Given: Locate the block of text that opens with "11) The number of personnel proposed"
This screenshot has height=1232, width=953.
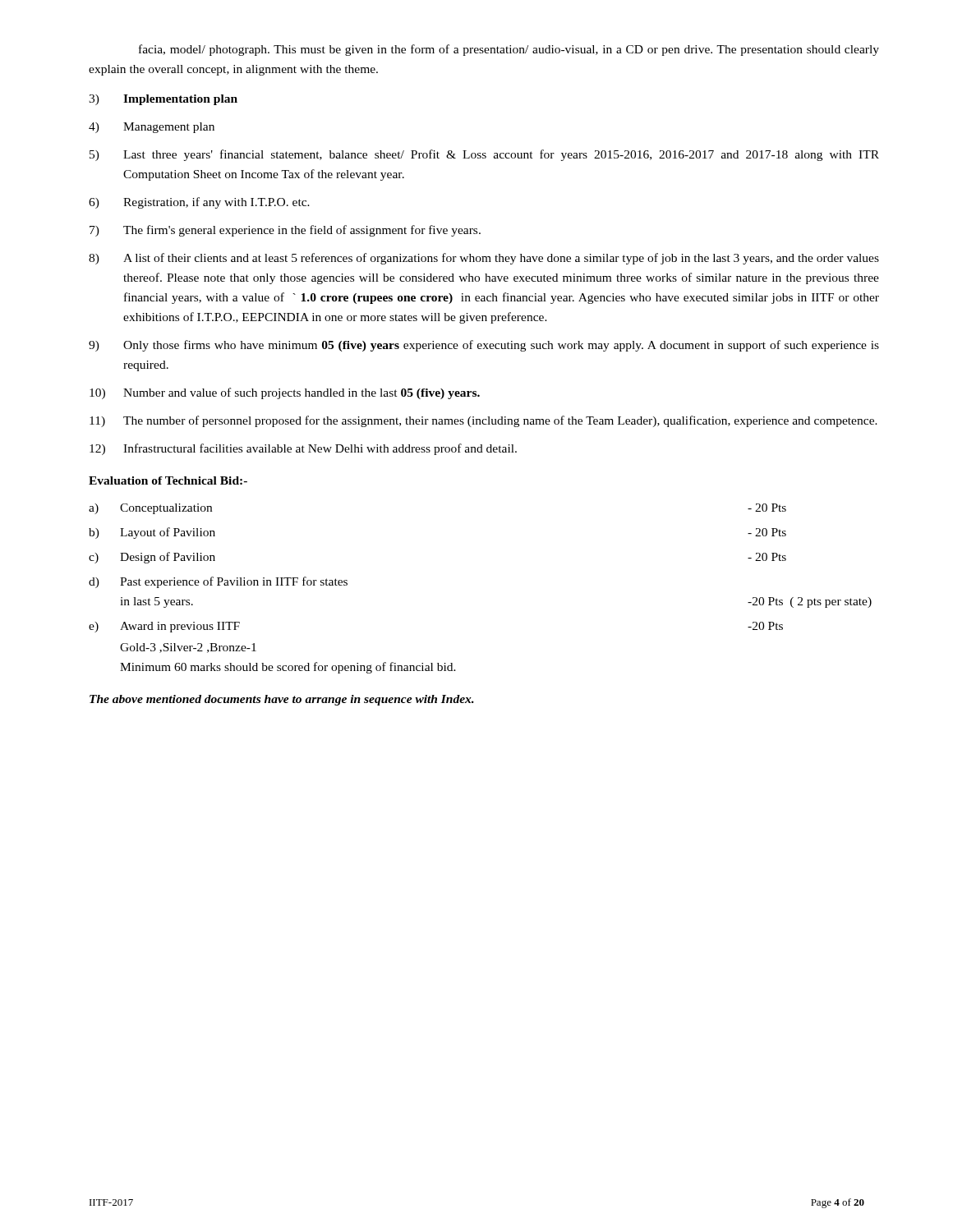Looking at the screenshot, I should (484, 421).
